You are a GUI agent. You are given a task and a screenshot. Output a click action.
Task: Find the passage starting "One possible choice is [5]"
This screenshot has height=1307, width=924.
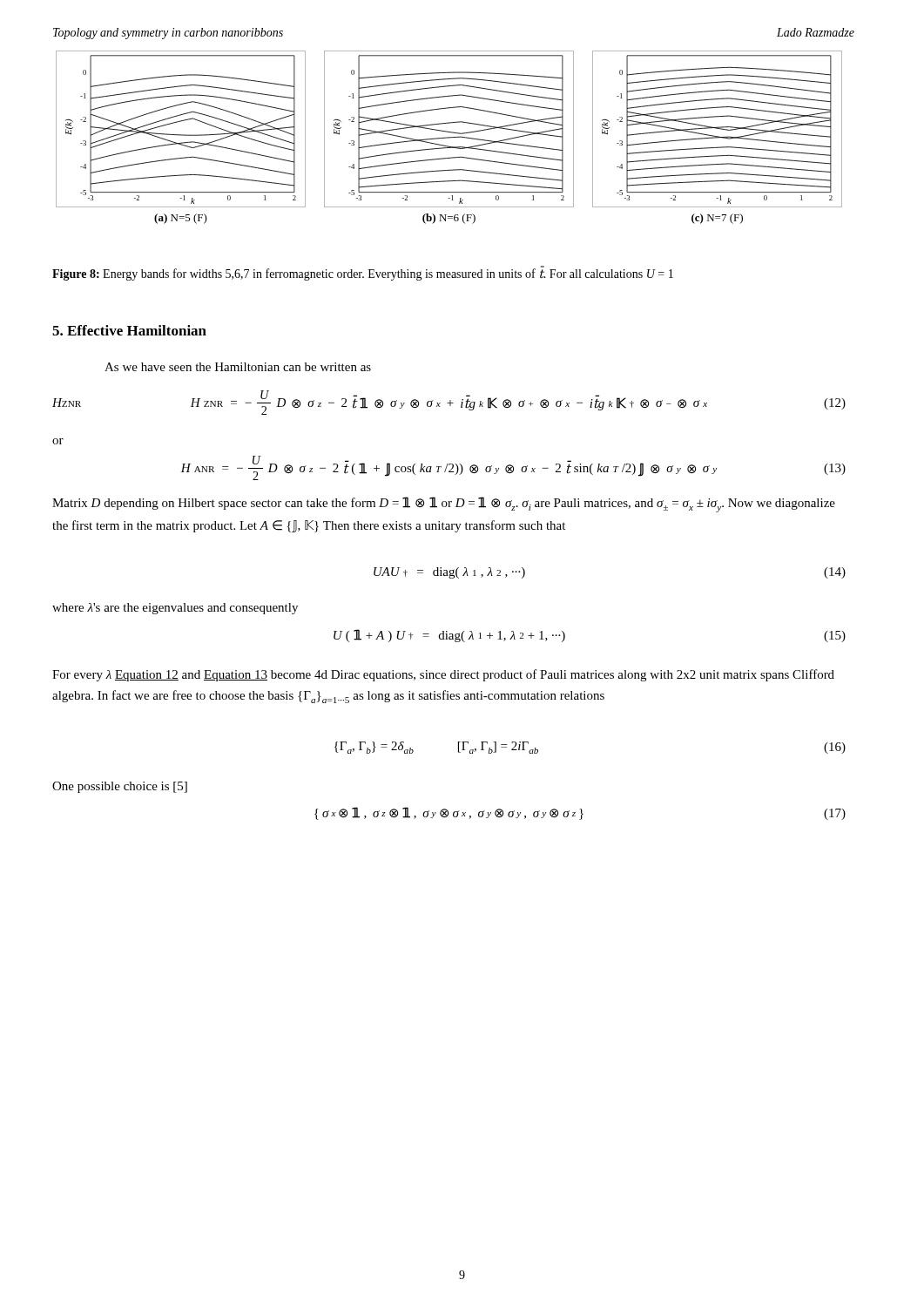pyautogui.click(x=120, y=786)
